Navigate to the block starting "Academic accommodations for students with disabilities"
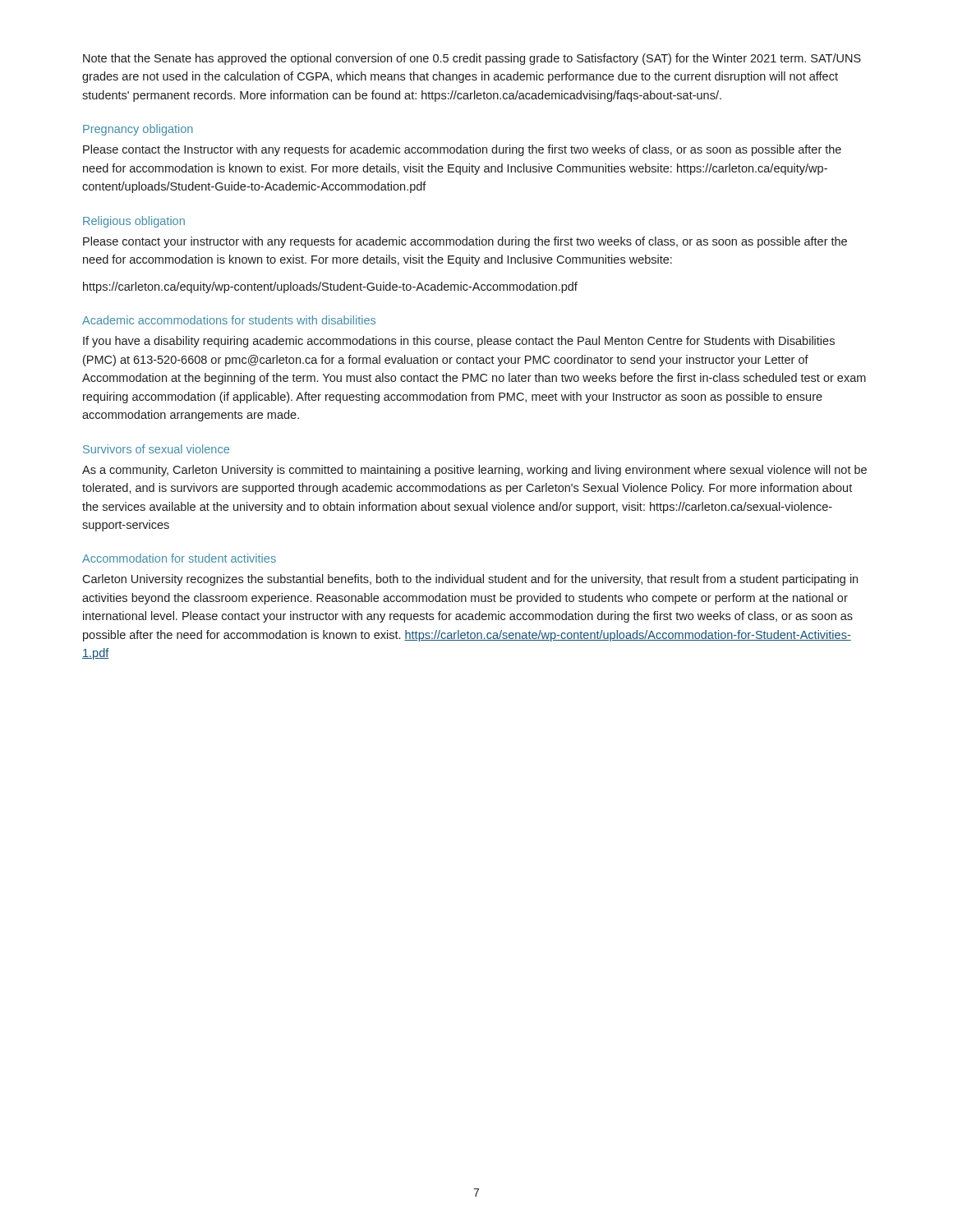The height and width of the screenshot is (1232, 953). (x=229, y=321)
